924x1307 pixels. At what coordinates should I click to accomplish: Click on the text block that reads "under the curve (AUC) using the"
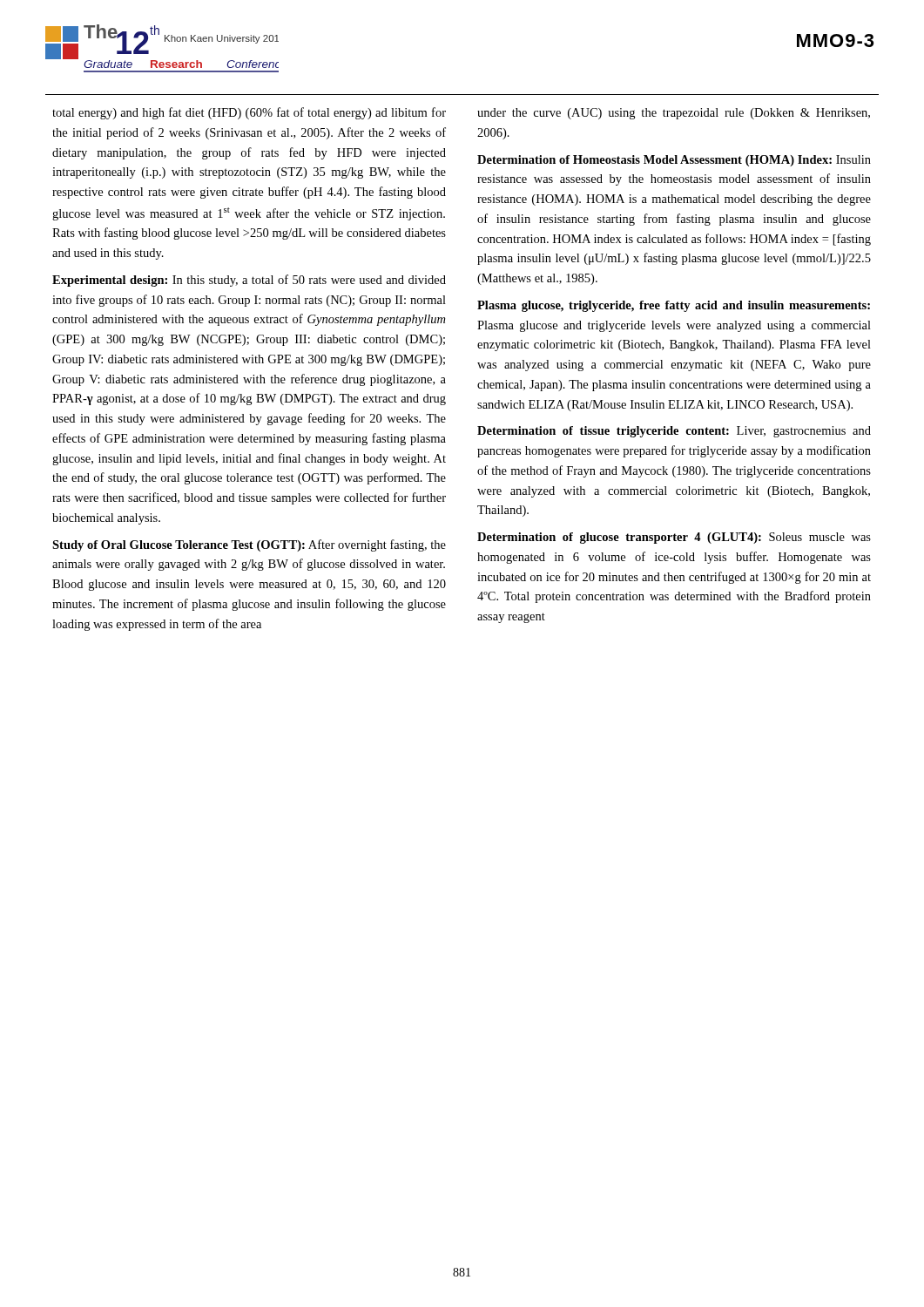674,123
